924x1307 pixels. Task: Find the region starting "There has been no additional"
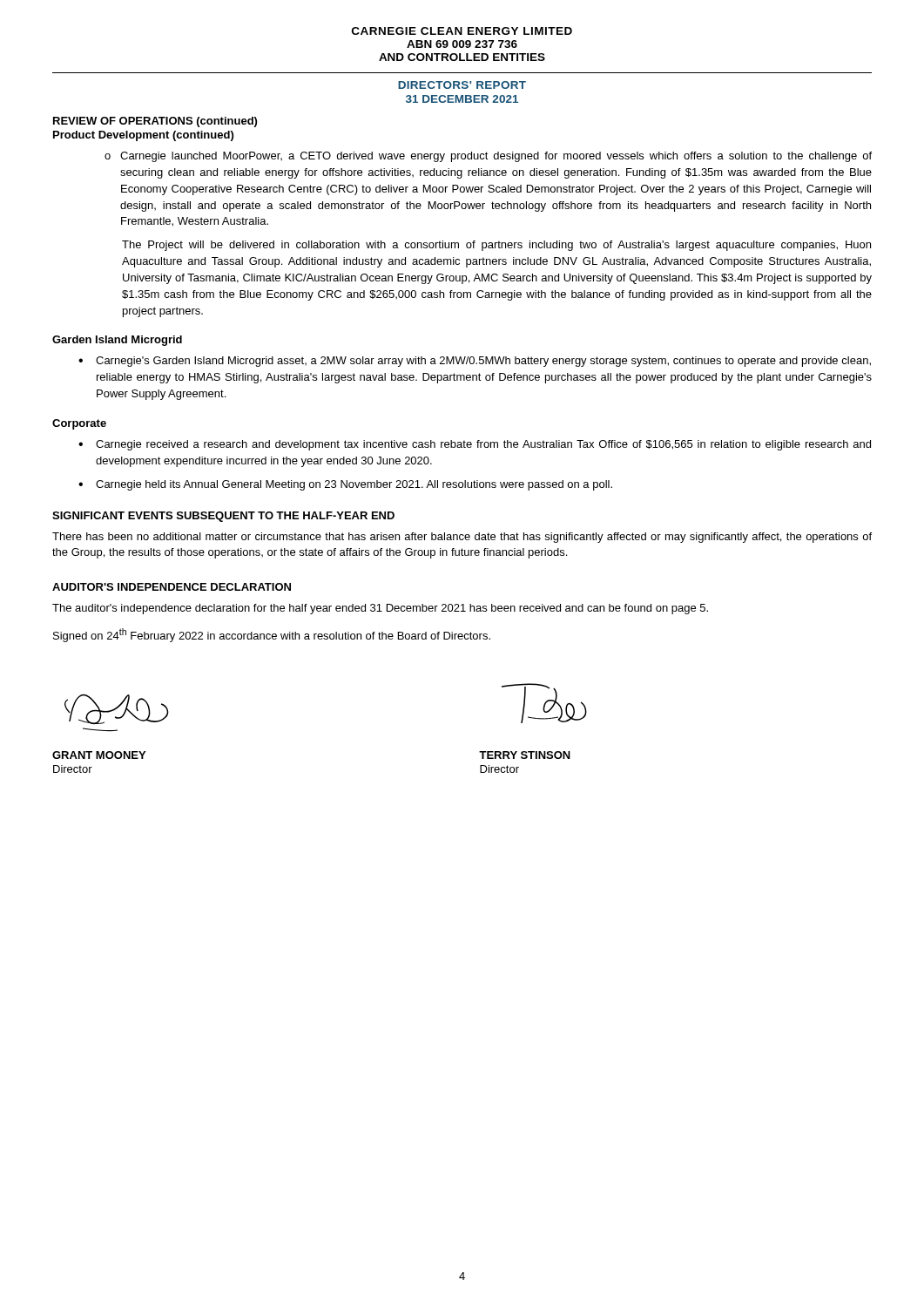point(462,544)
